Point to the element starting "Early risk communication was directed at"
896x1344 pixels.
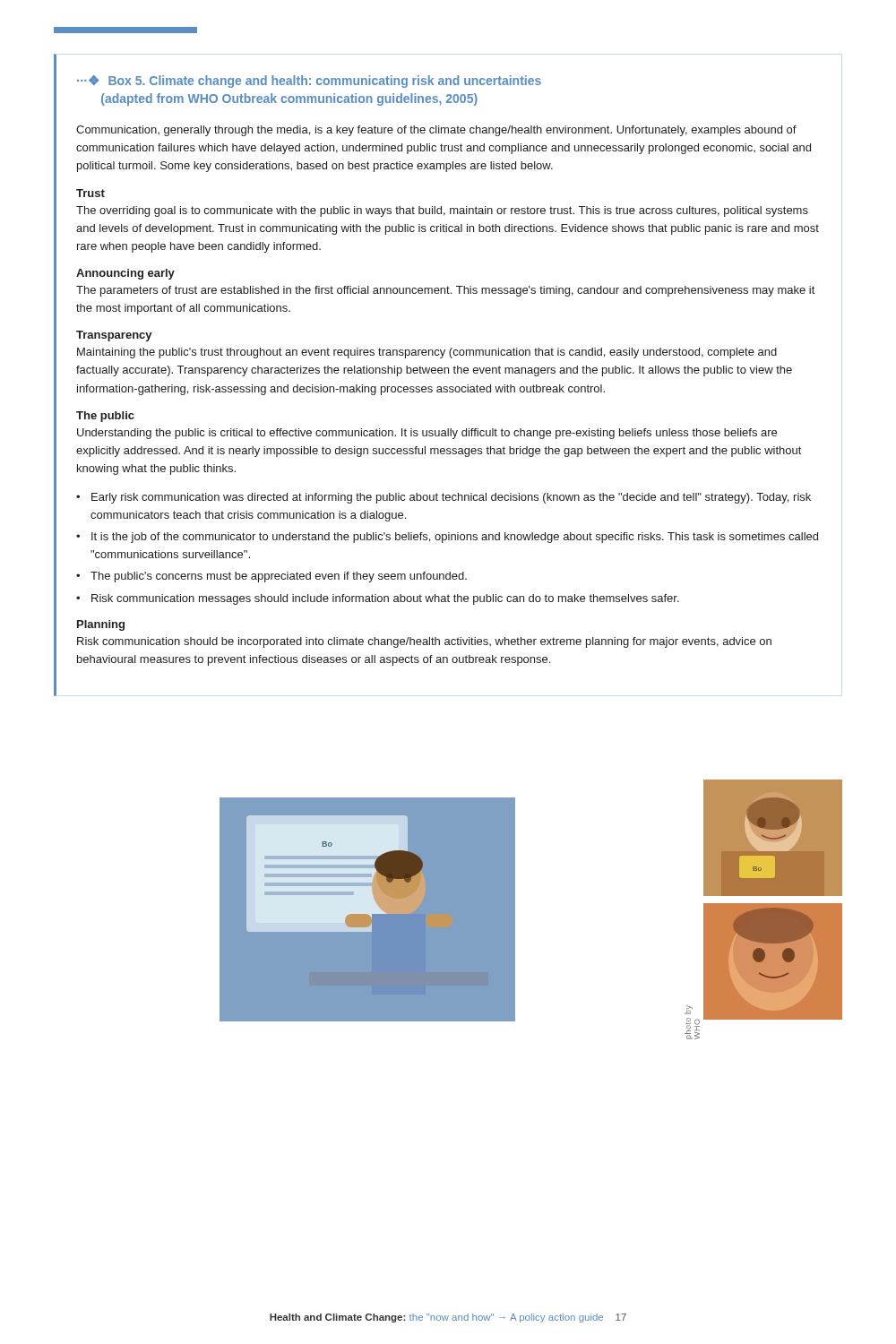click(x=449, y=506)
